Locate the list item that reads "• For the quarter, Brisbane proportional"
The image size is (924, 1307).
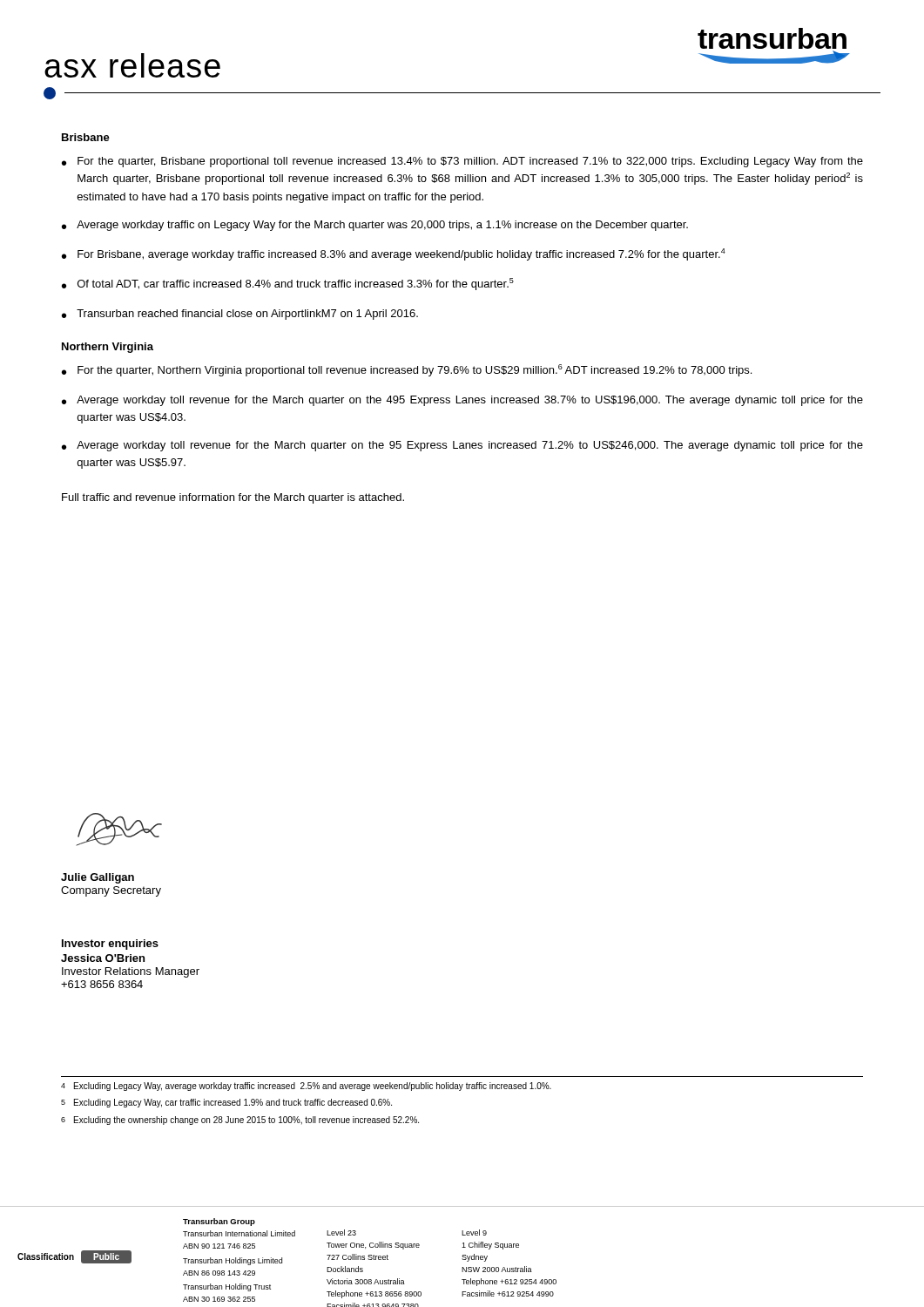[x=462, y=179]
